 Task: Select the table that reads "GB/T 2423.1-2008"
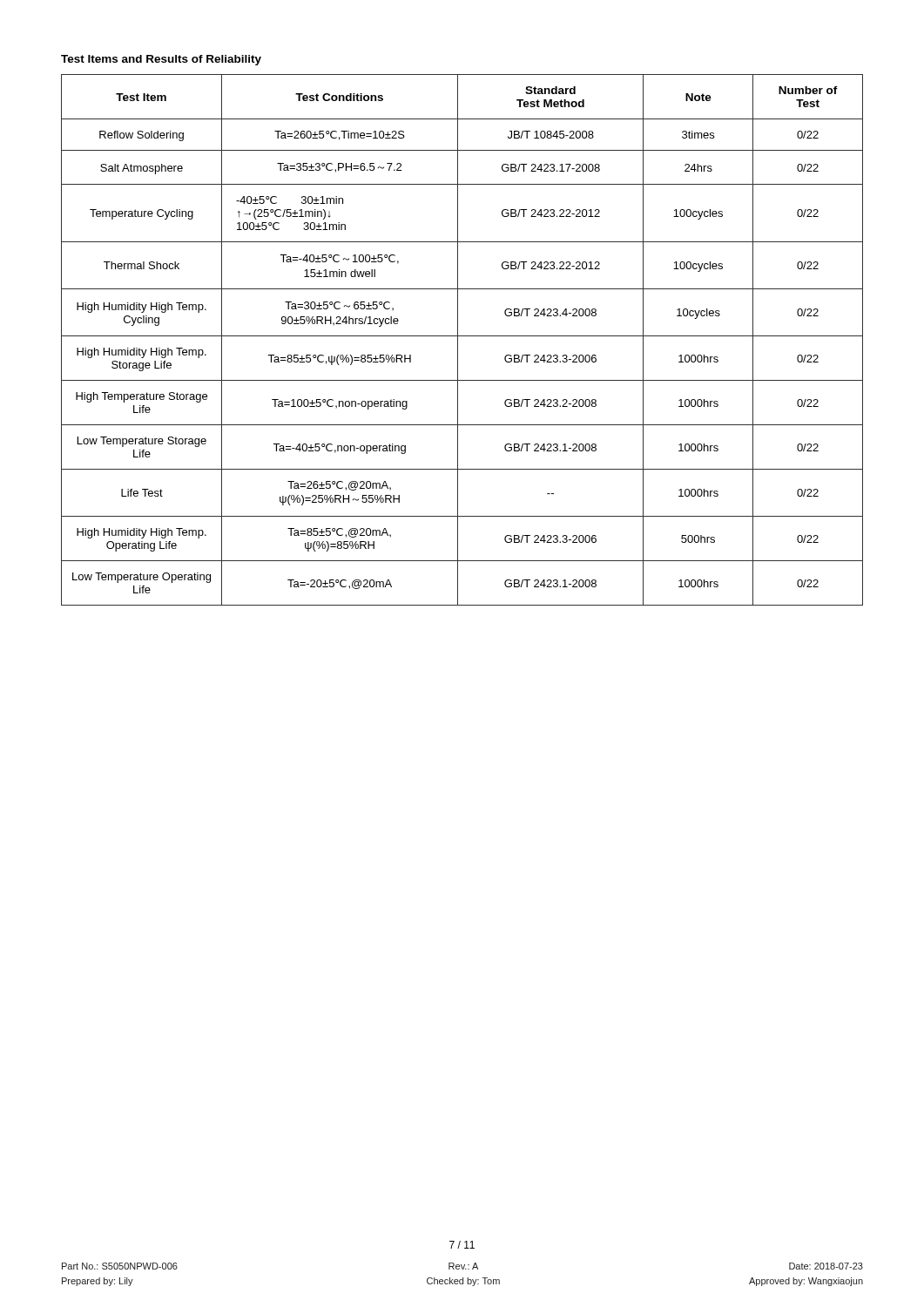pyautogui.click(x=462, y=340)
